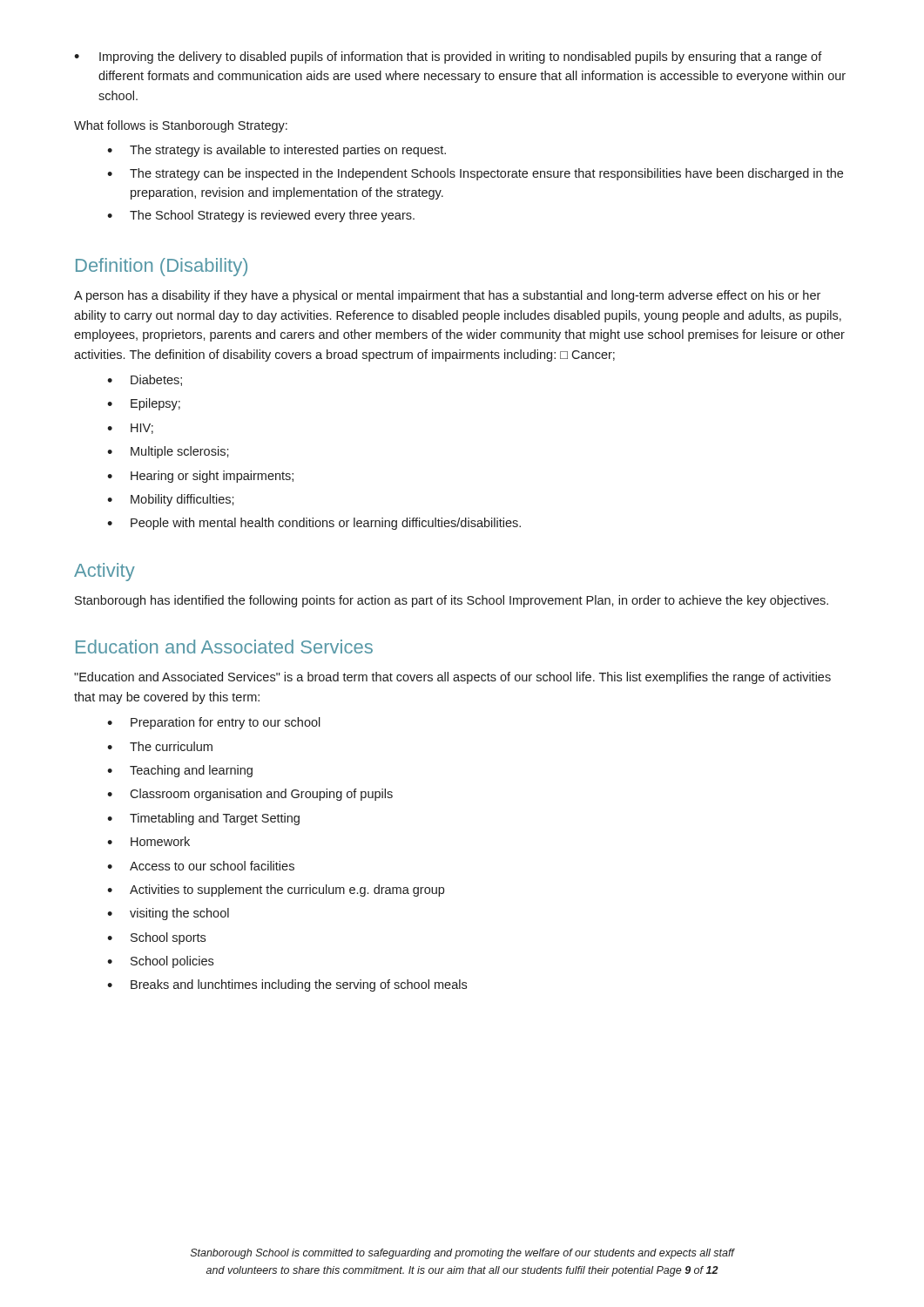Click where it says "• Timetabling and Target Setting"

pos(203,819)
